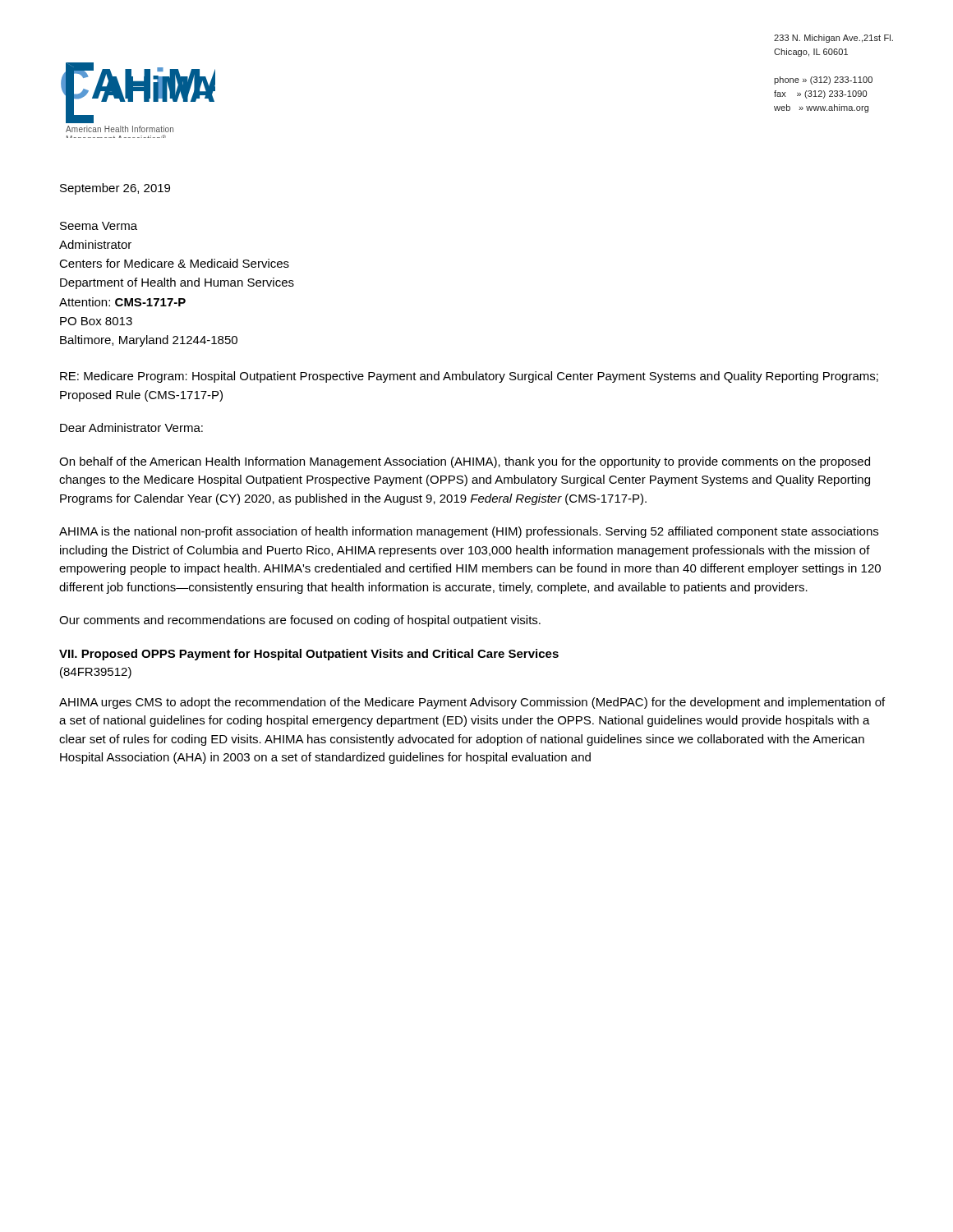Image resolution: width=953 pixels, height=1232 pixels.
Task: Click the section header that begins "VII. Proposed OPPS"
Action: click(309, 662)
